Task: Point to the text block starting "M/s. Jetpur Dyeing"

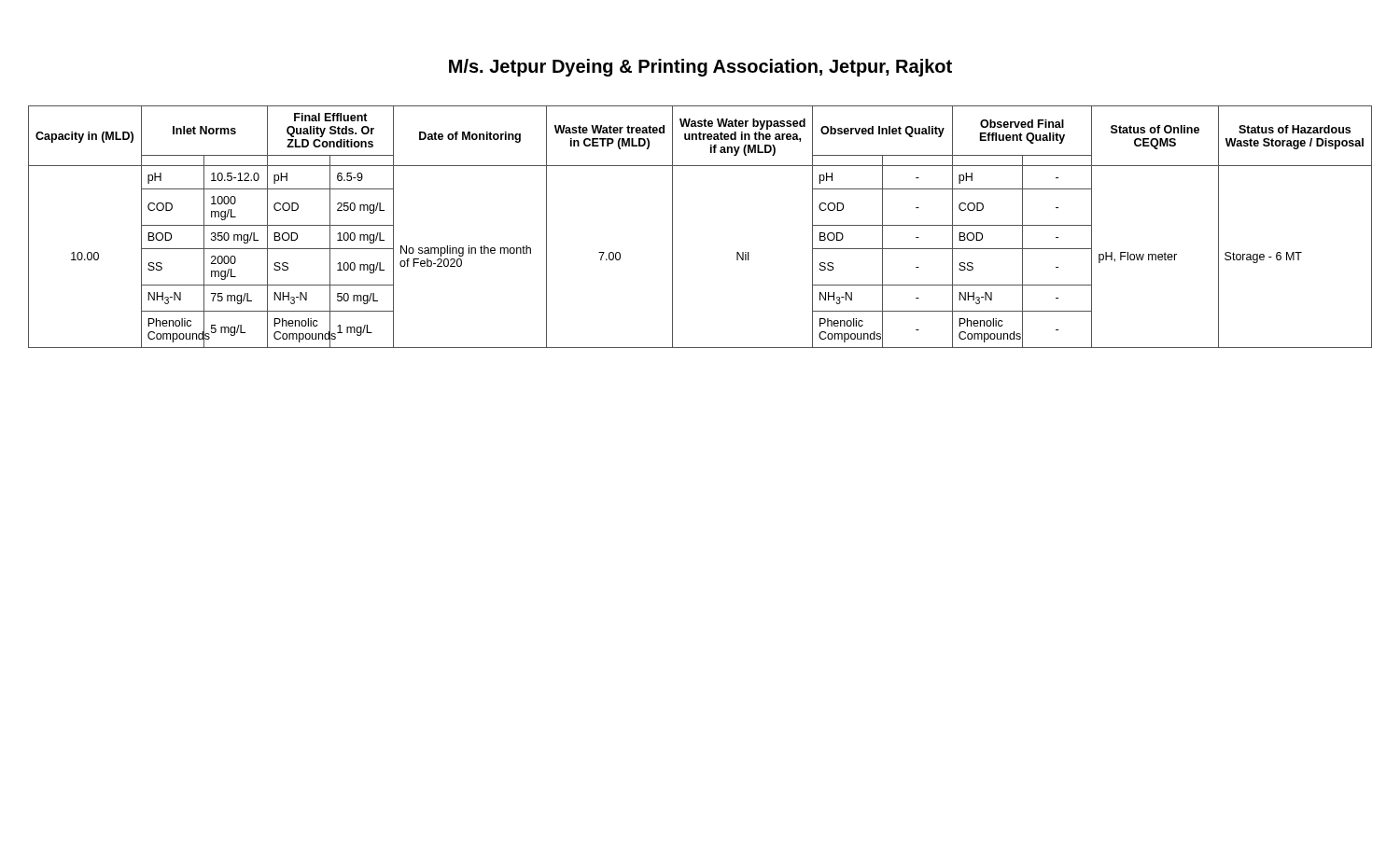Action: pyautogui.click(x=700, y=66)
